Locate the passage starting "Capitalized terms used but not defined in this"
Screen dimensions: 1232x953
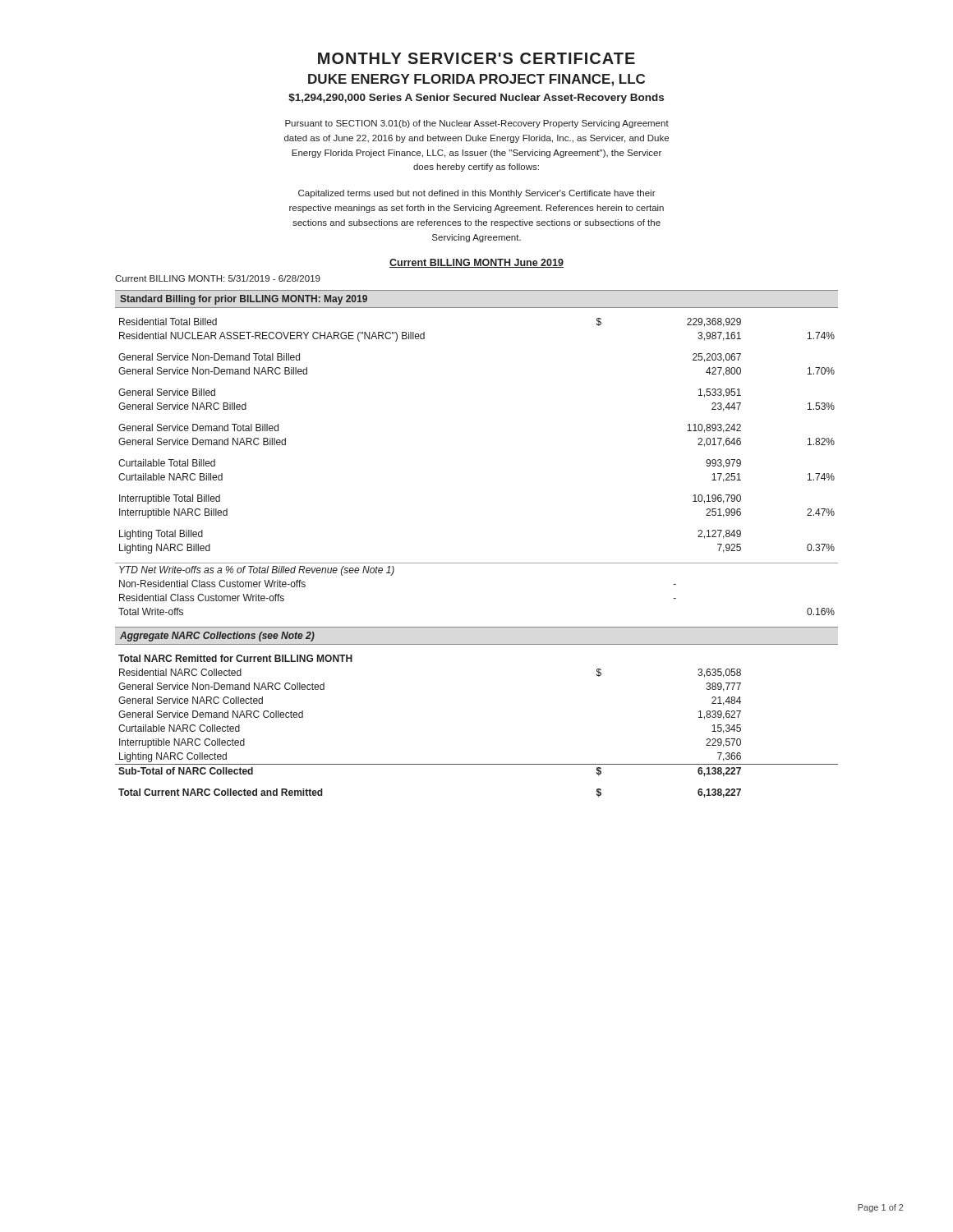(x=476, y=215)
